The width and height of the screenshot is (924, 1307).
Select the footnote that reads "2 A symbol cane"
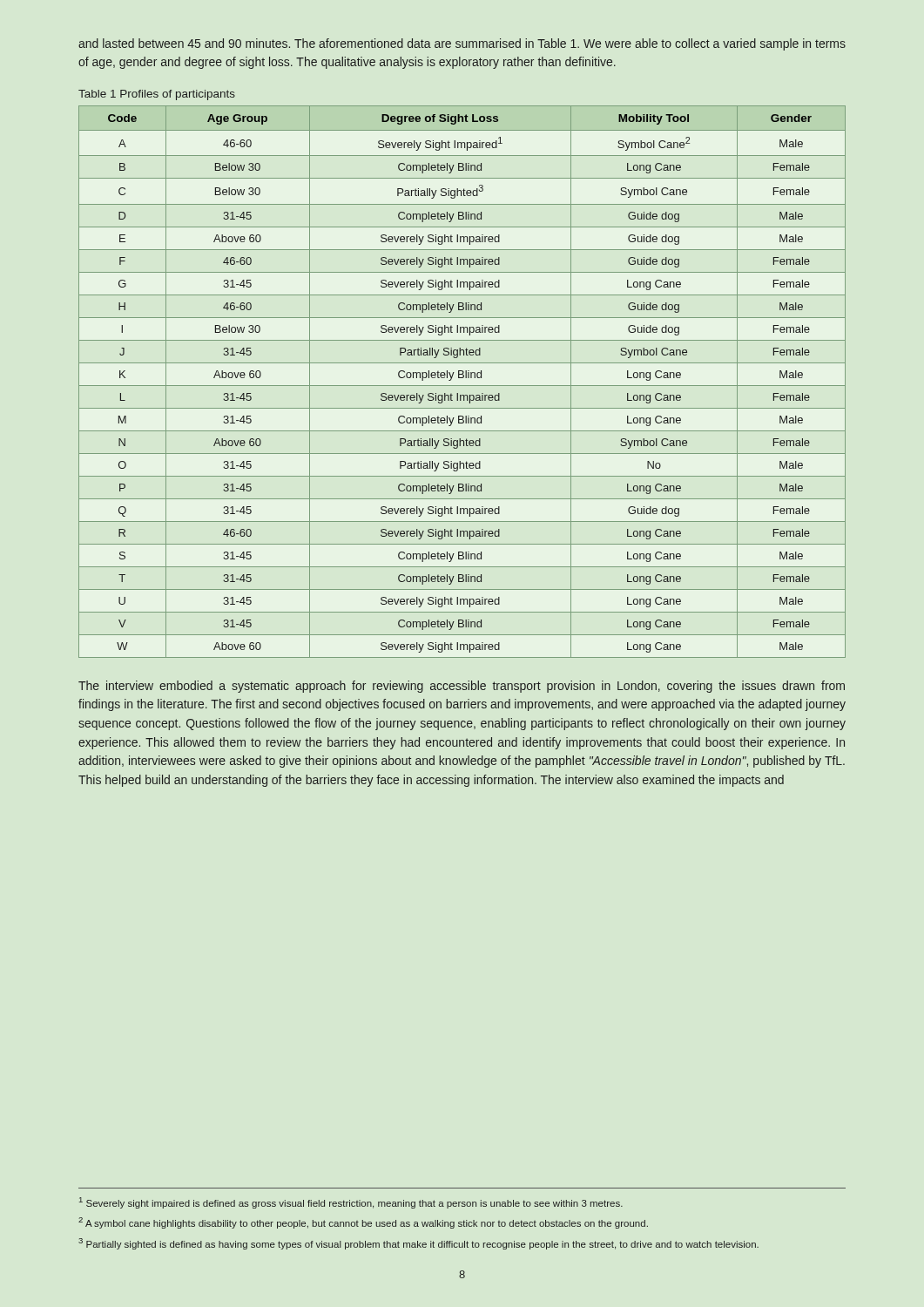tap(364, 1222)
